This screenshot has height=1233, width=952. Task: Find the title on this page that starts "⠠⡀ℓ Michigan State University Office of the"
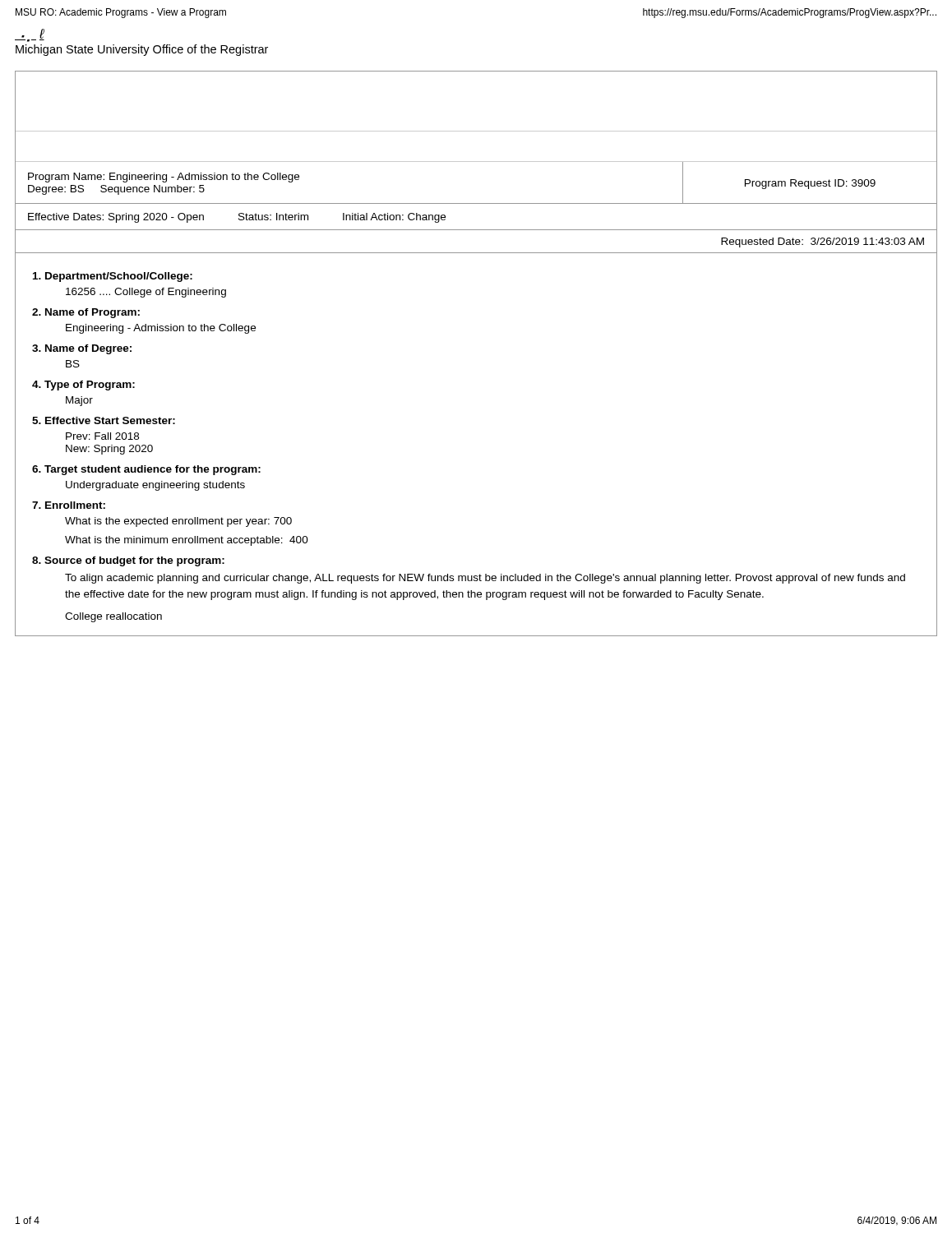142,40
